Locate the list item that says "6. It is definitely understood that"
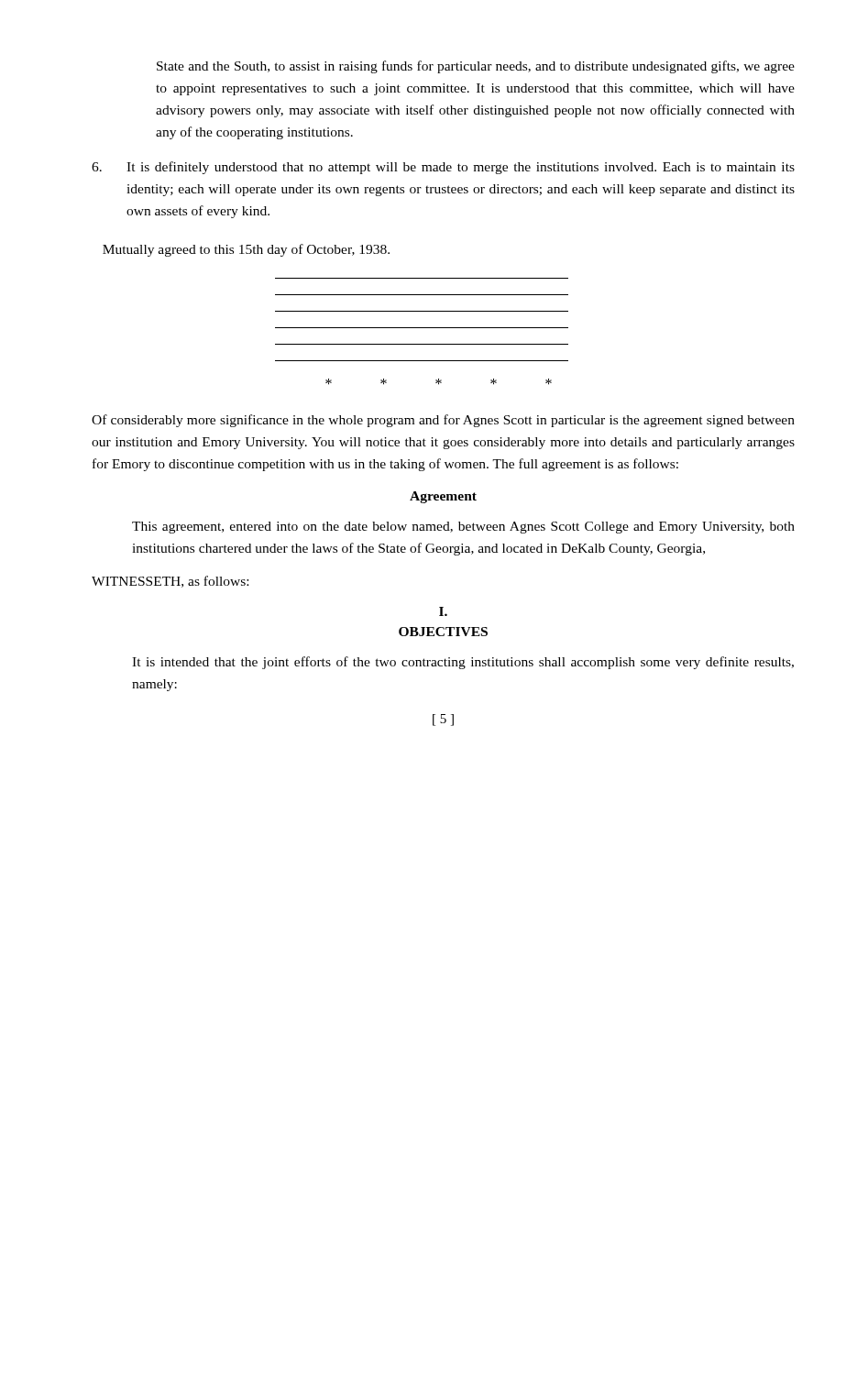The width and height of the screenshot is (868, 1375). (443, 189)
